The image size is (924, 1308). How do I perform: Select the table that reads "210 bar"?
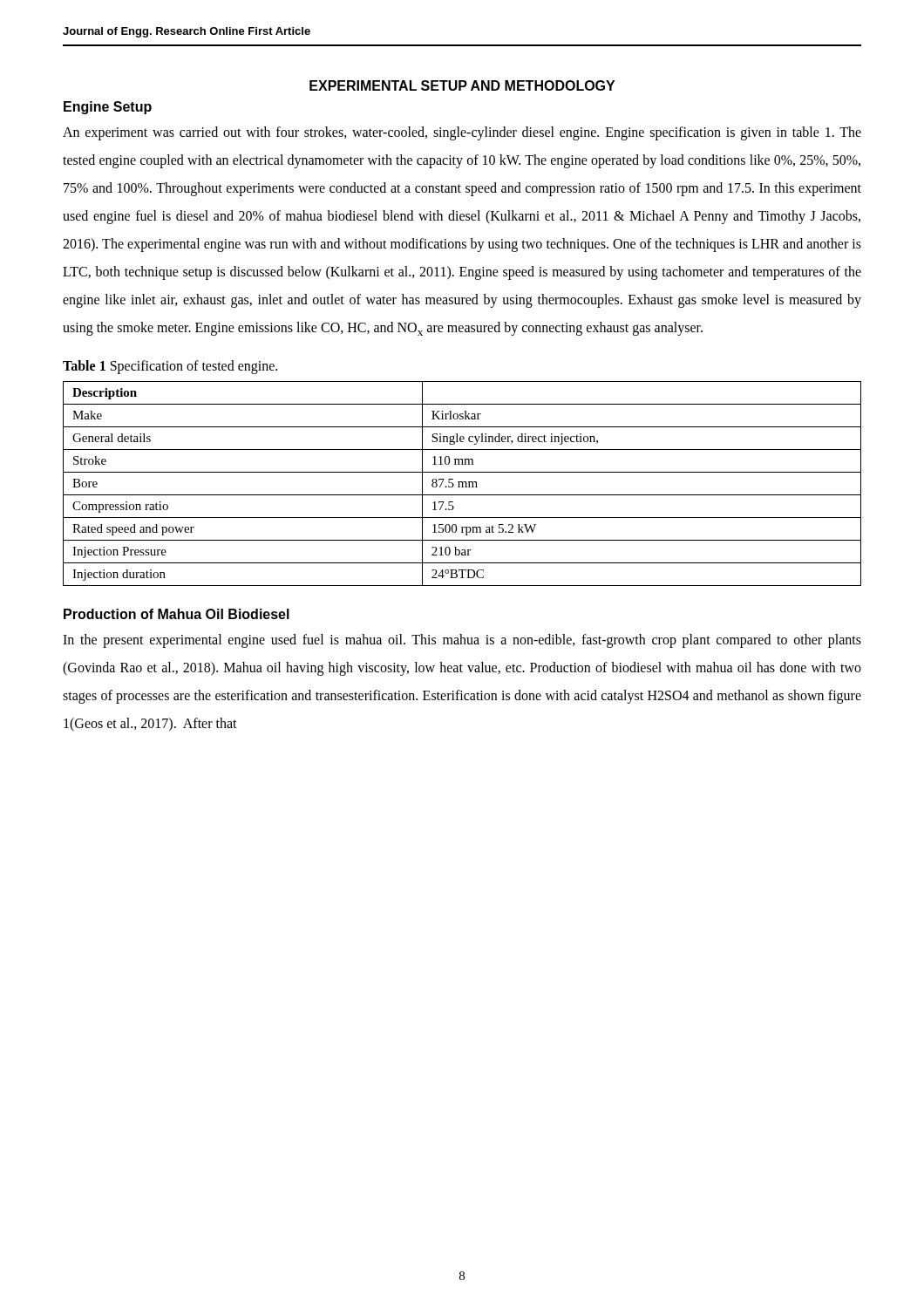(462, 483)
